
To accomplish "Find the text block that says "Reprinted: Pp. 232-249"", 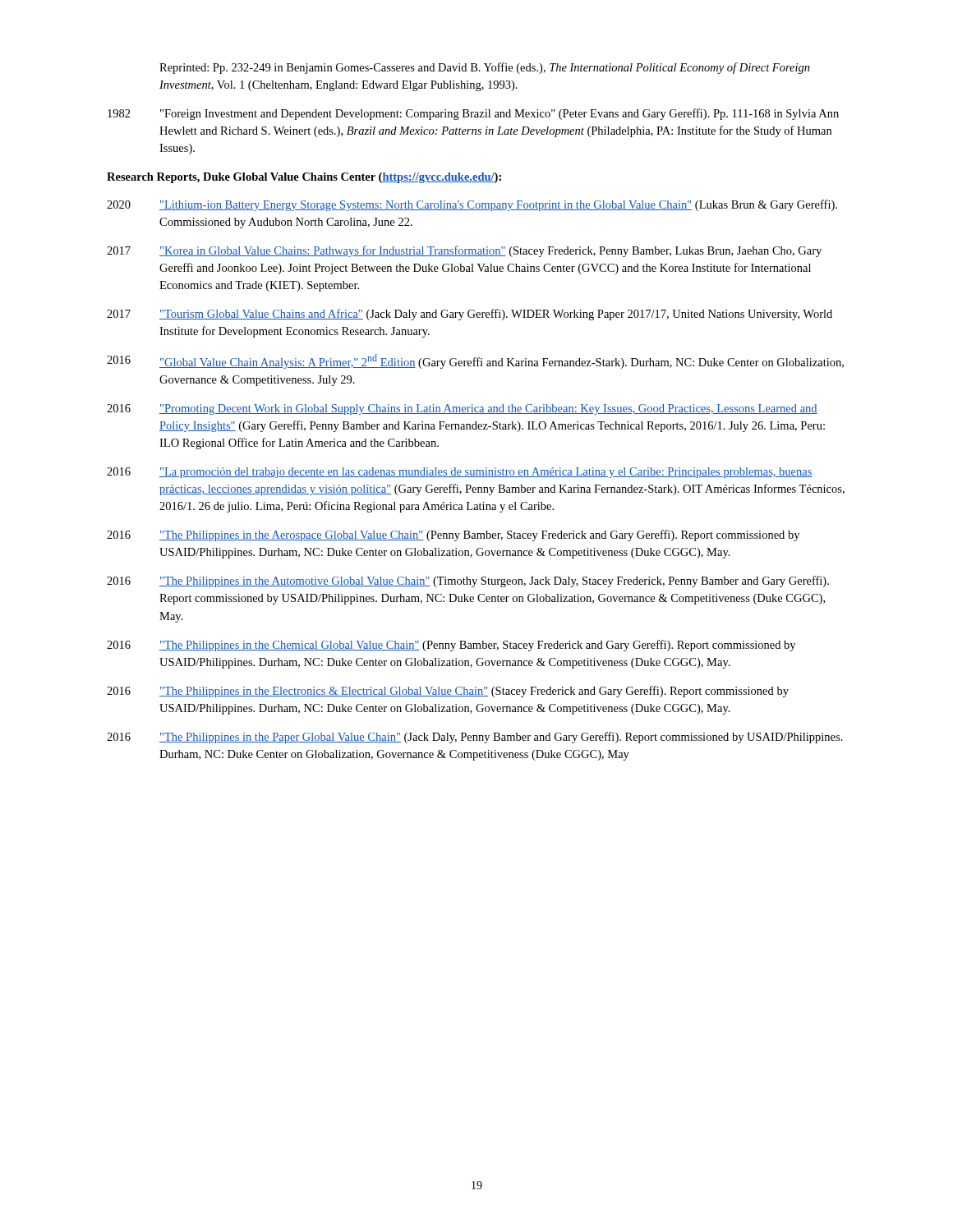I will pos(485,76).
